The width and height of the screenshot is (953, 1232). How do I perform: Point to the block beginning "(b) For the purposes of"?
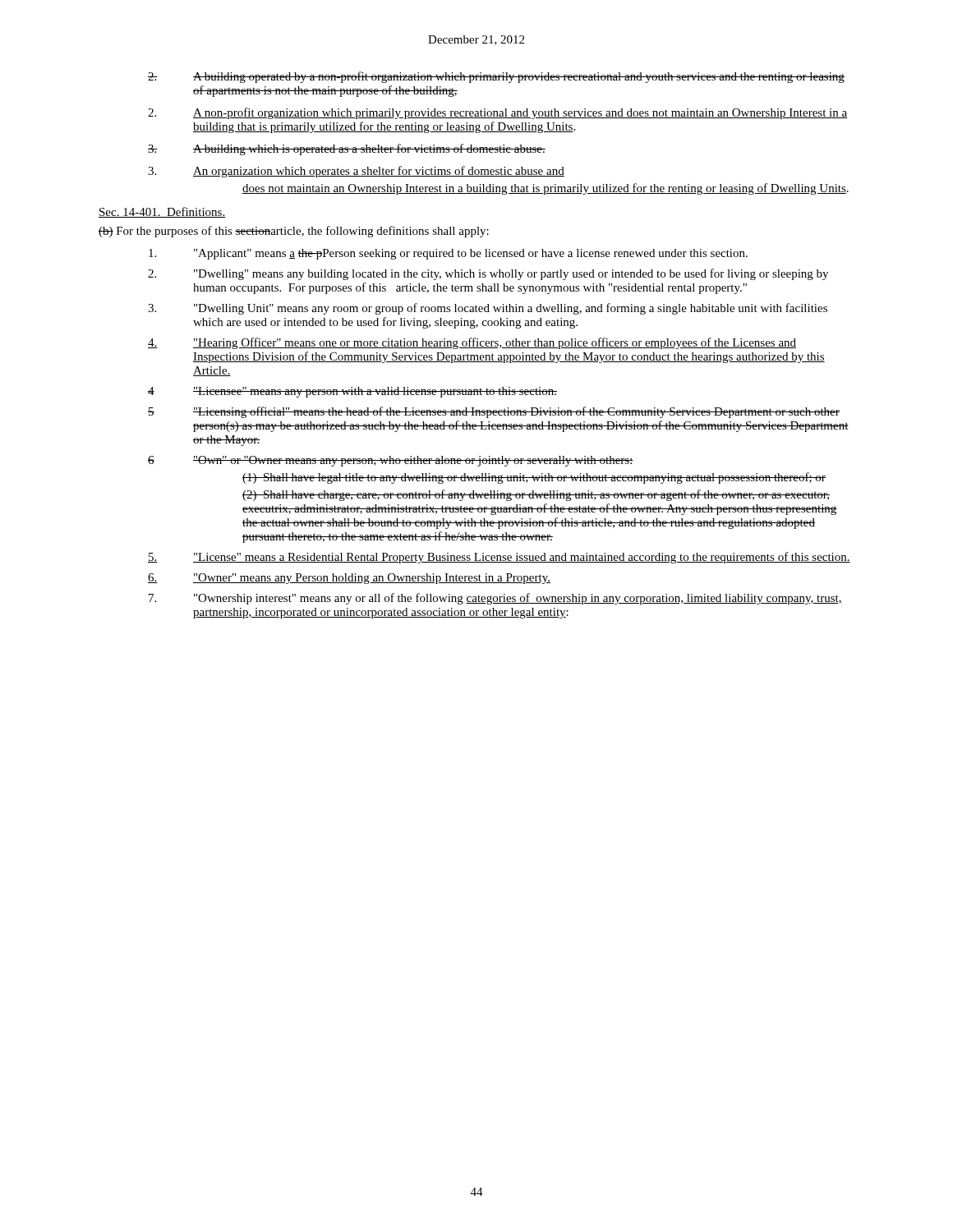294,231
